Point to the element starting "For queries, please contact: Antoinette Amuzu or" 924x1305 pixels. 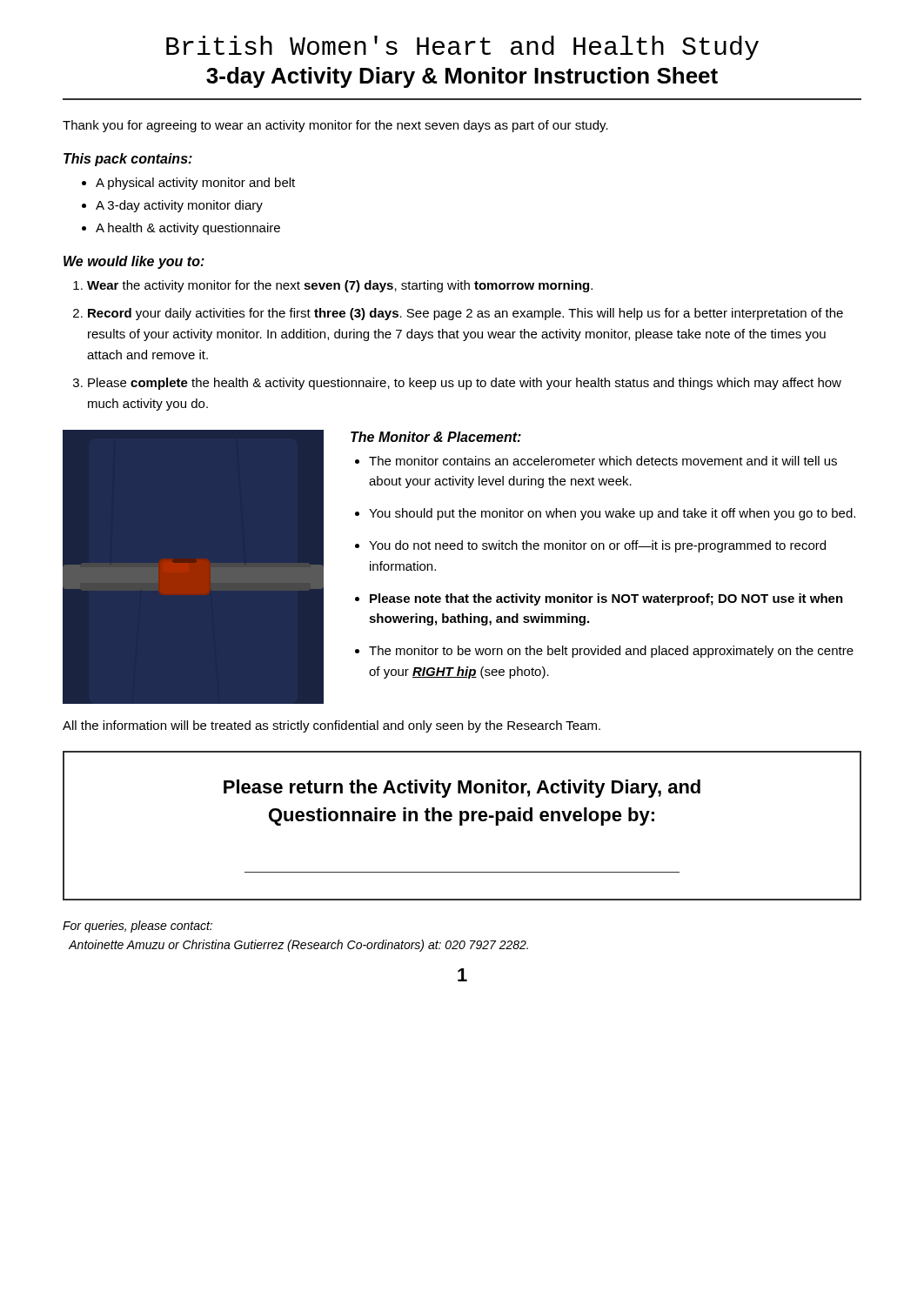(296, 935)
